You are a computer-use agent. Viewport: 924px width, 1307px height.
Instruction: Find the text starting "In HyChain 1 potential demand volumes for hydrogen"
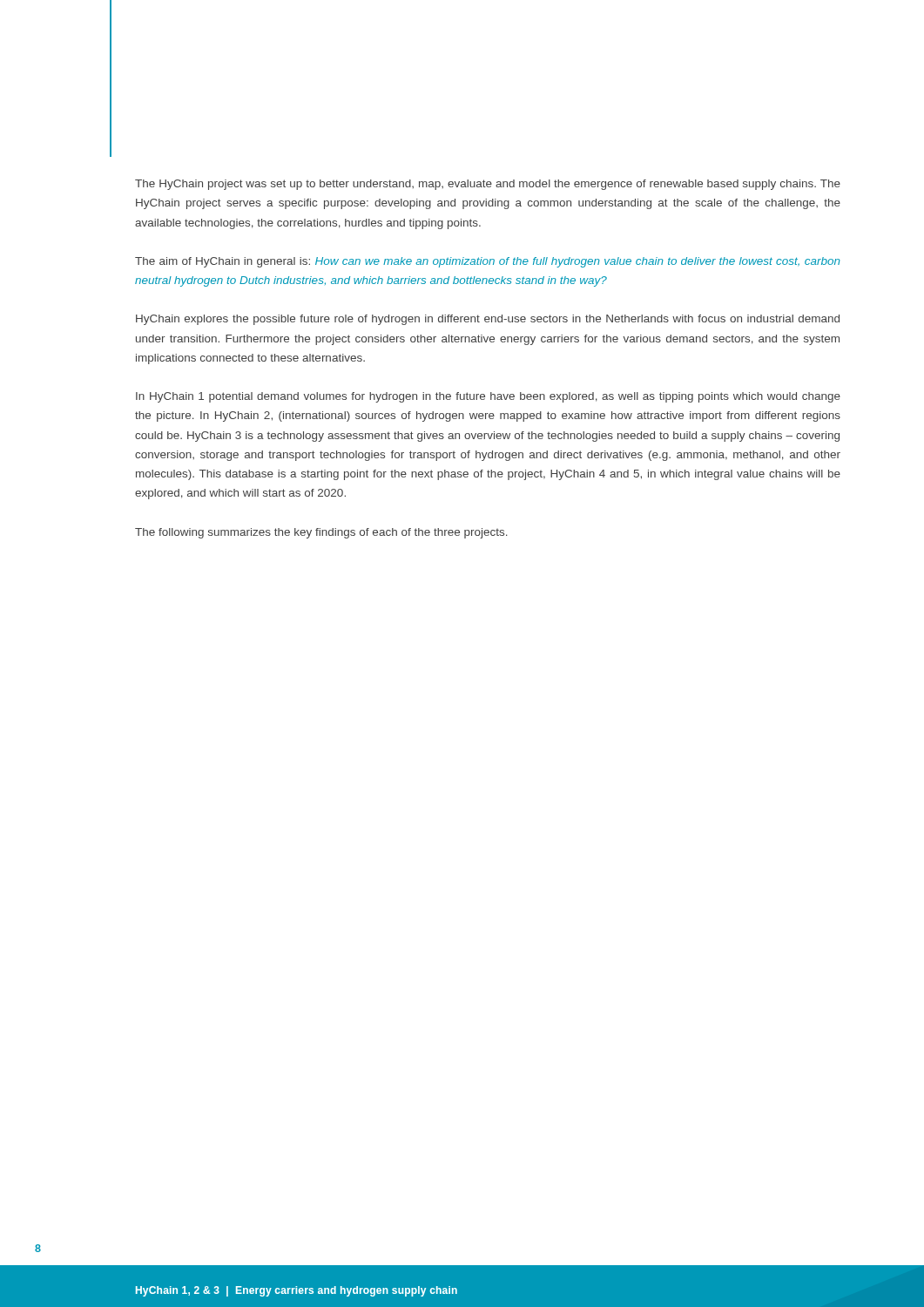pyautogui.click(x=488, y=445)
